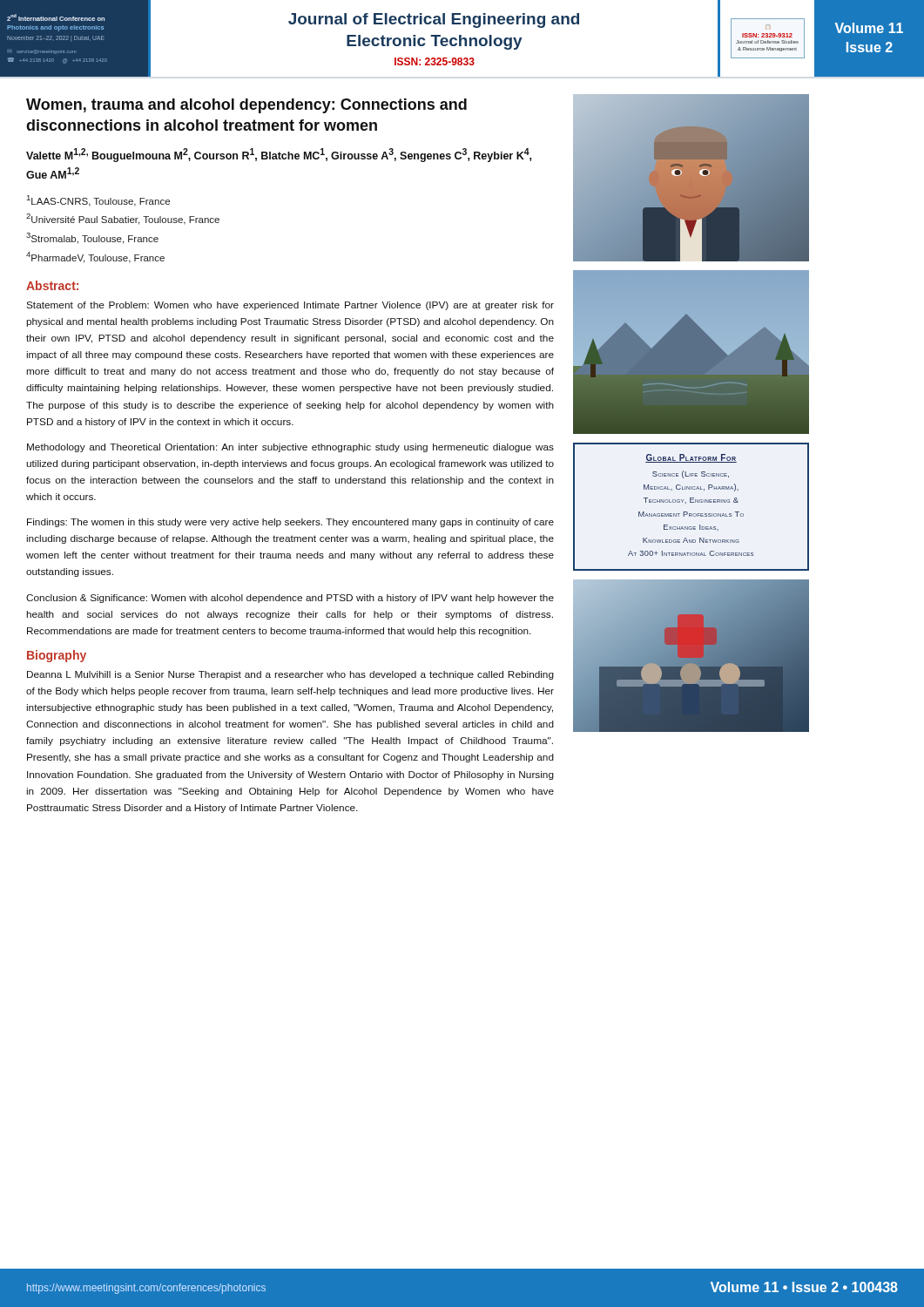
Task: Point to the passage starting "Women, trauma and"
Action: pyautogui.click(x=247, y=115)
